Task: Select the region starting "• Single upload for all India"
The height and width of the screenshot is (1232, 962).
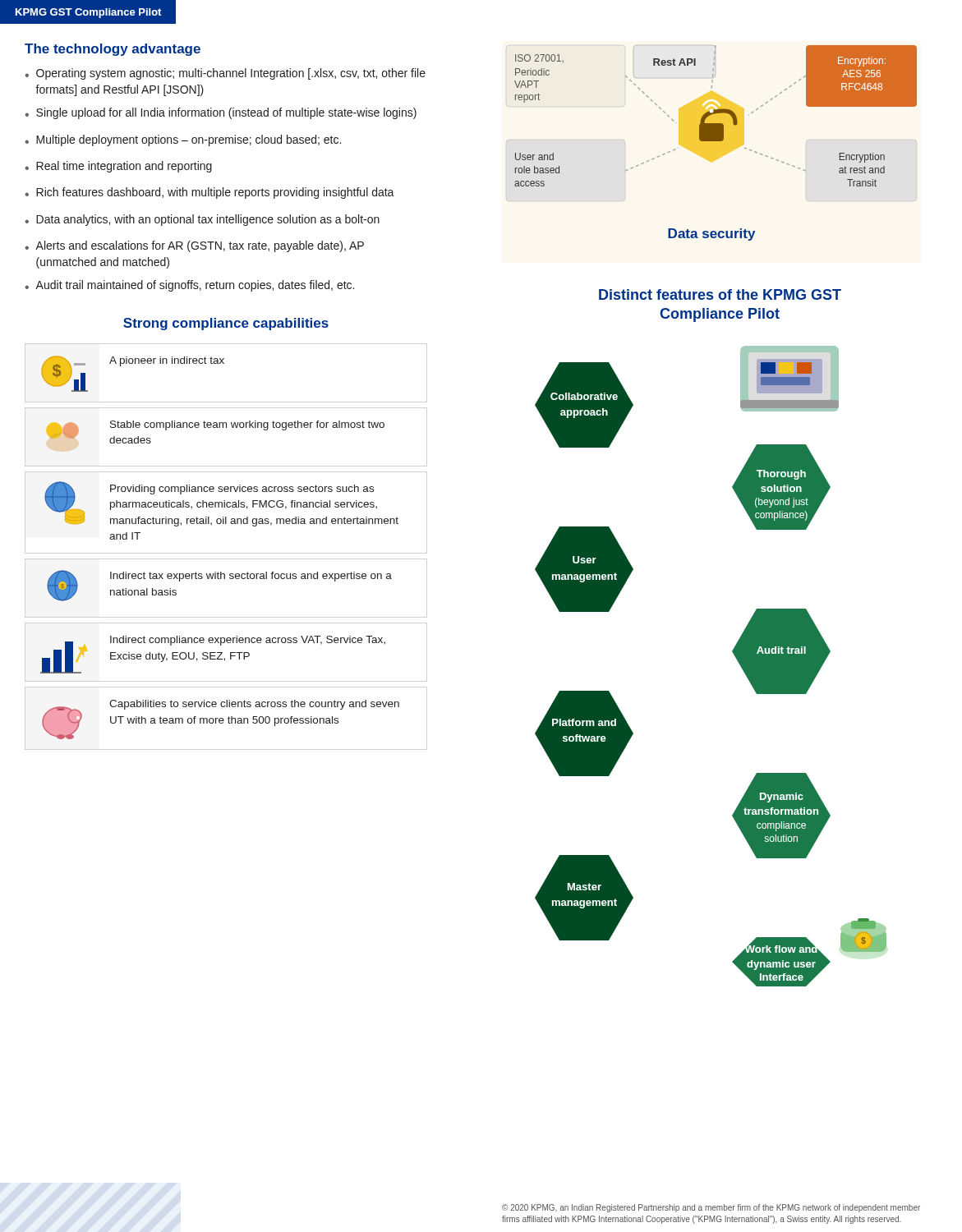Action: (x=221, y=115)
